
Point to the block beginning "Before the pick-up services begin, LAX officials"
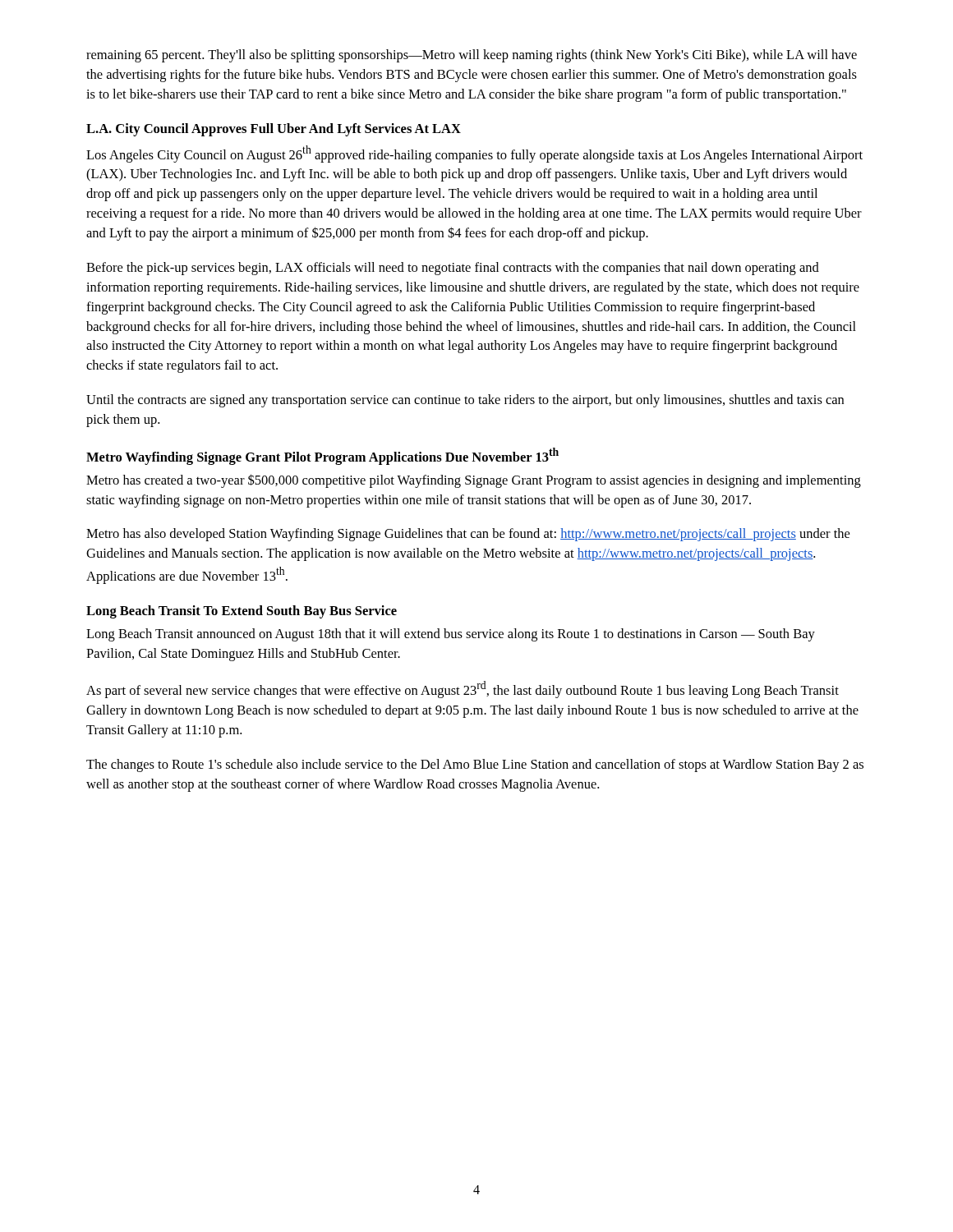pyautogui.click(x=473, y=316)
